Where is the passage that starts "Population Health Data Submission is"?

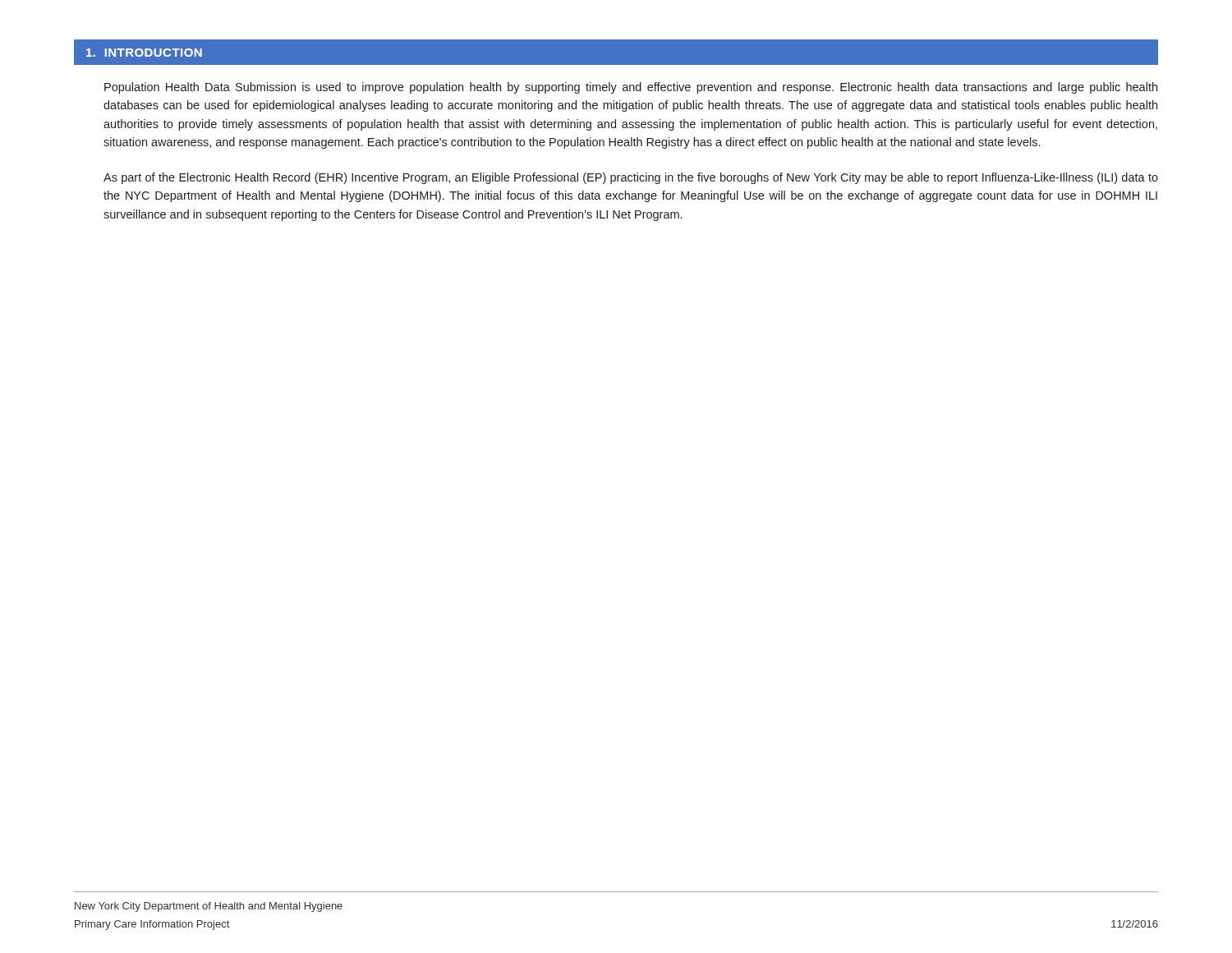(631, 115)
